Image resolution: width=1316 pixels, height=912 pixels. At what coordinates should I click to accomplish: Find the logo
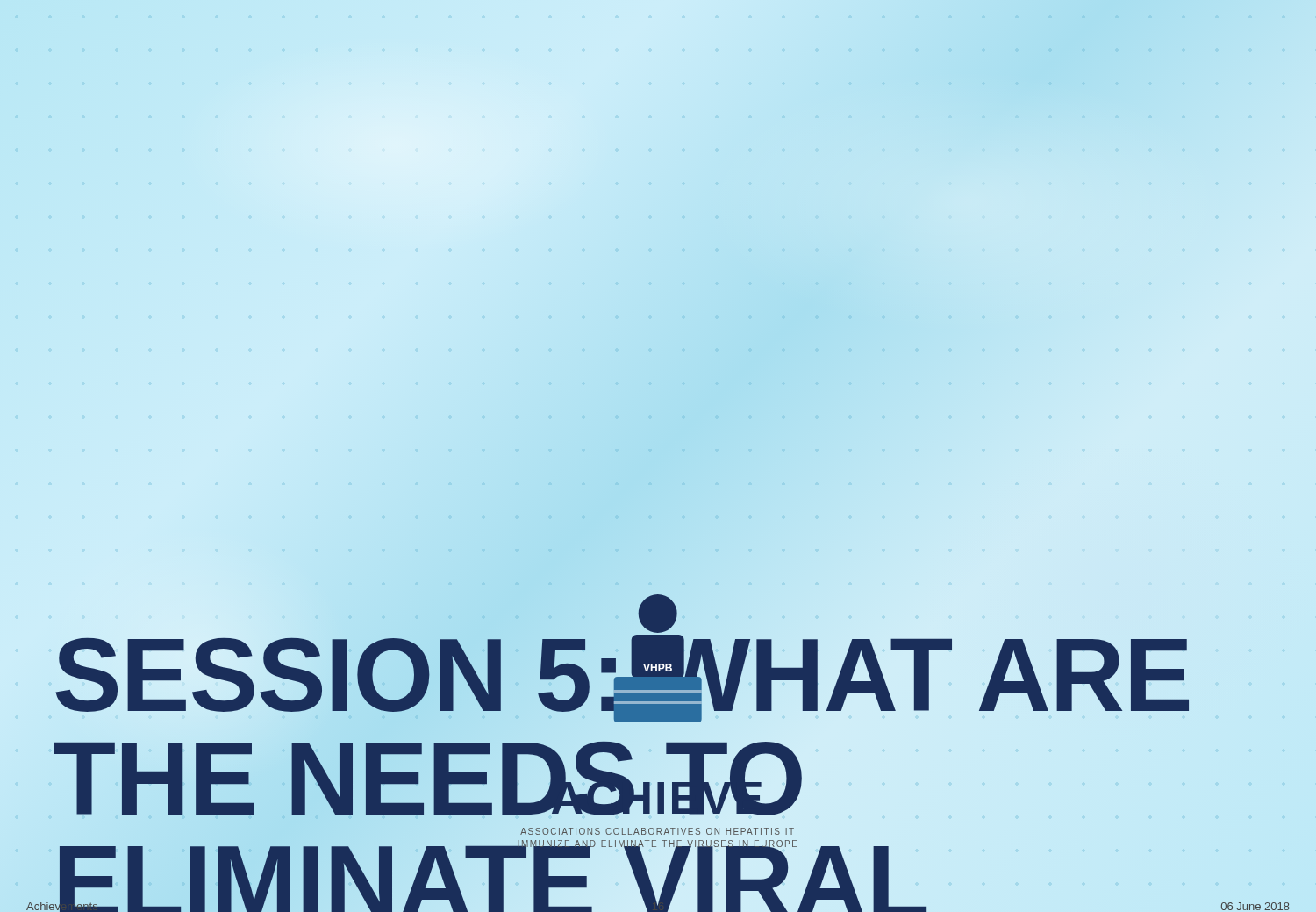[x=658, y=720]
